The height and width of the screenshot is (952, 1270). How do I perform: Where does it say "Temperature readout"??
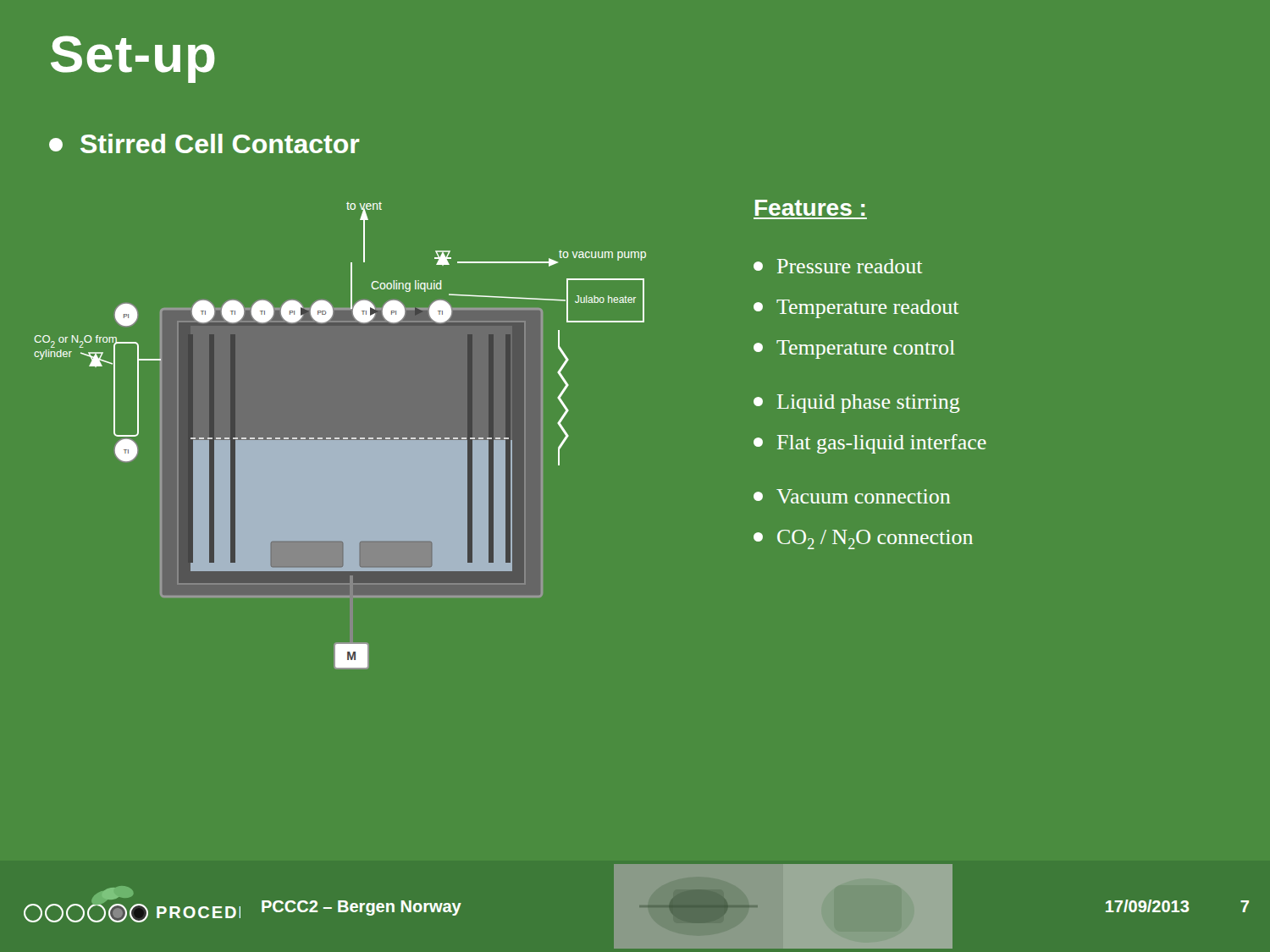tap(856, 307)
